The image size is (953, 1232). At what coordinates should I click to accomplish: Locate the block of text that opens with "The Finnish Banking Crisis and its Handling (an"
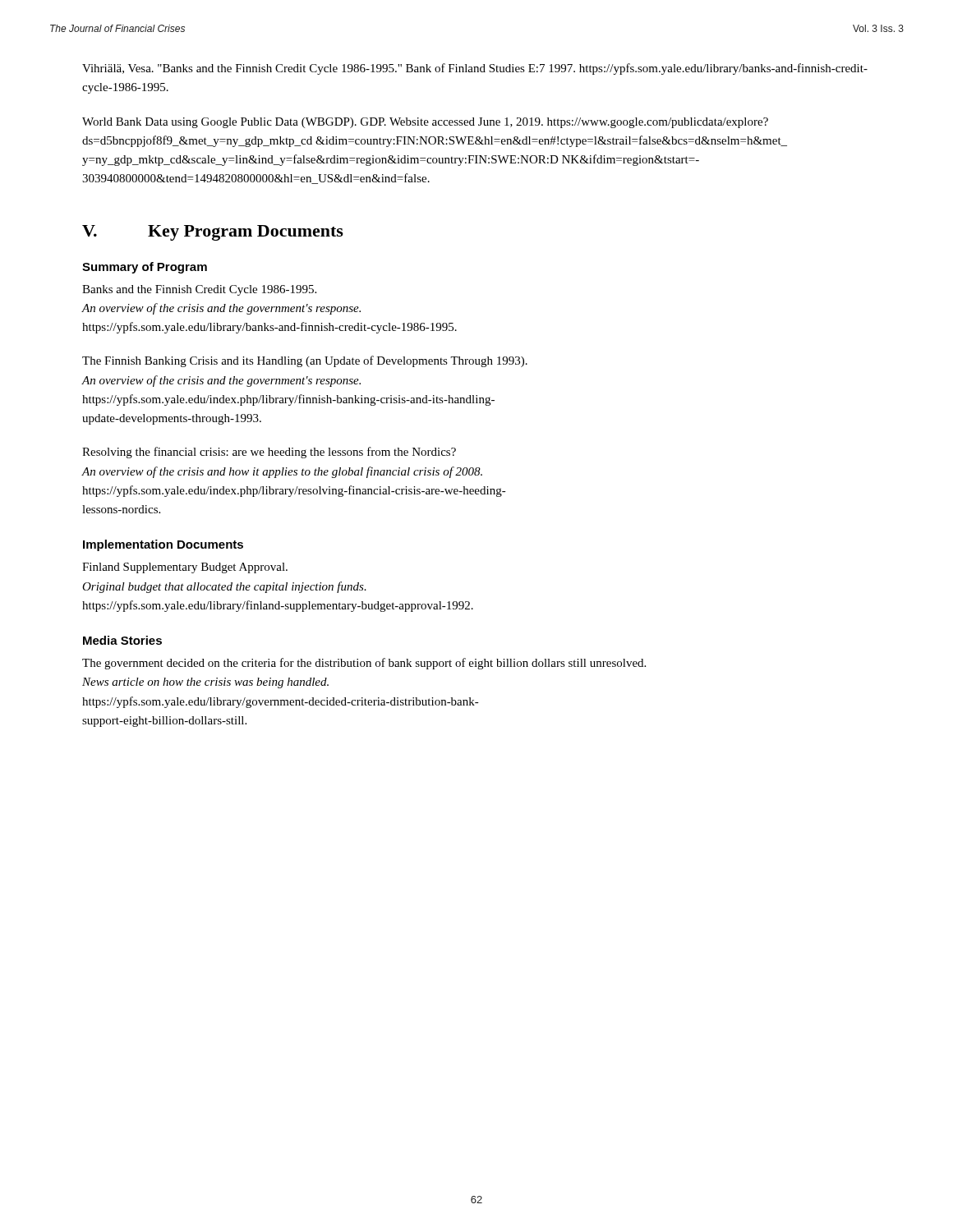476,390
